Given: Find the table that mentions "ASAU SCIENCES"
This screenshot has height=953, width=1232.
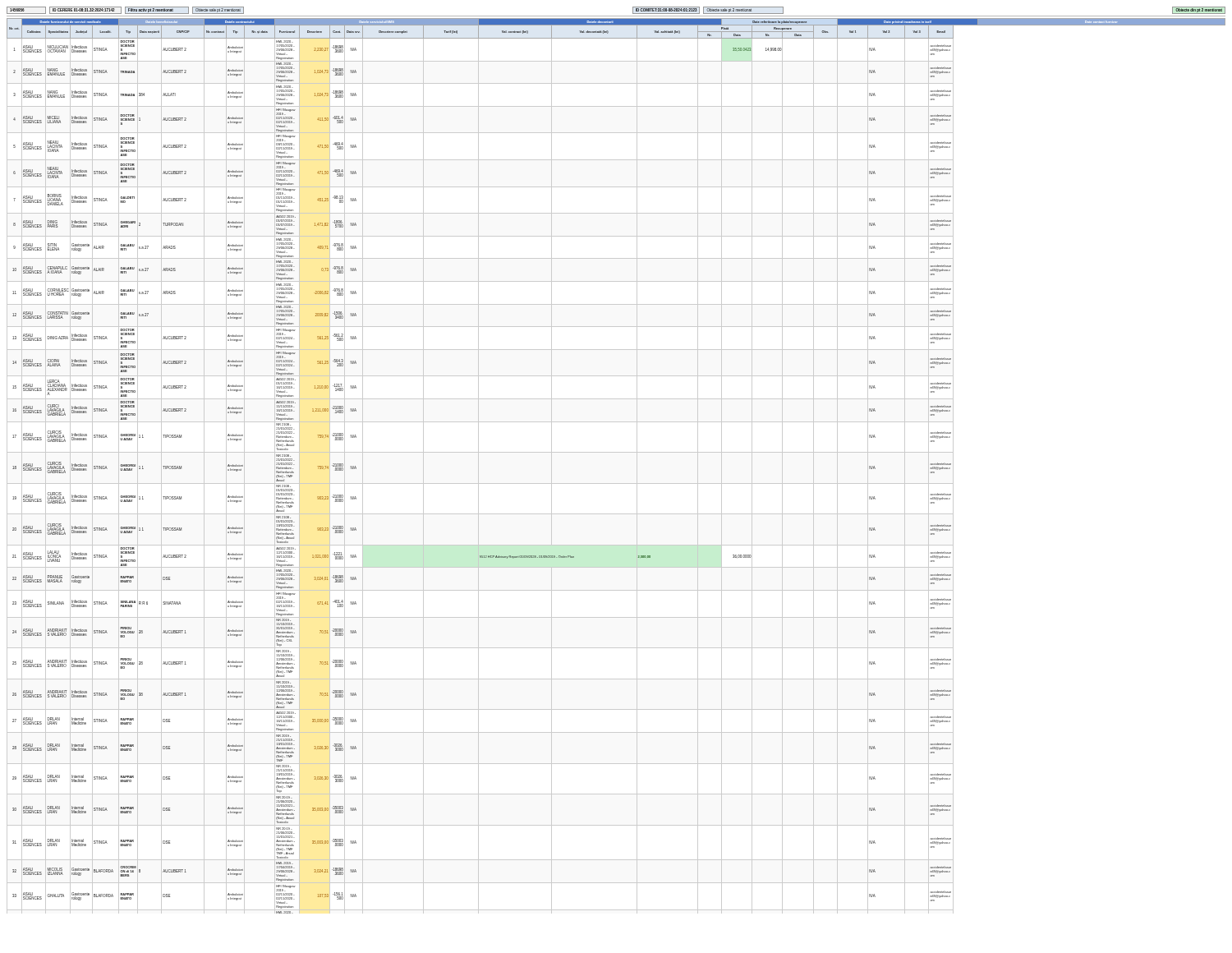Looking at the screenshot, I should (x=616, y=466).
